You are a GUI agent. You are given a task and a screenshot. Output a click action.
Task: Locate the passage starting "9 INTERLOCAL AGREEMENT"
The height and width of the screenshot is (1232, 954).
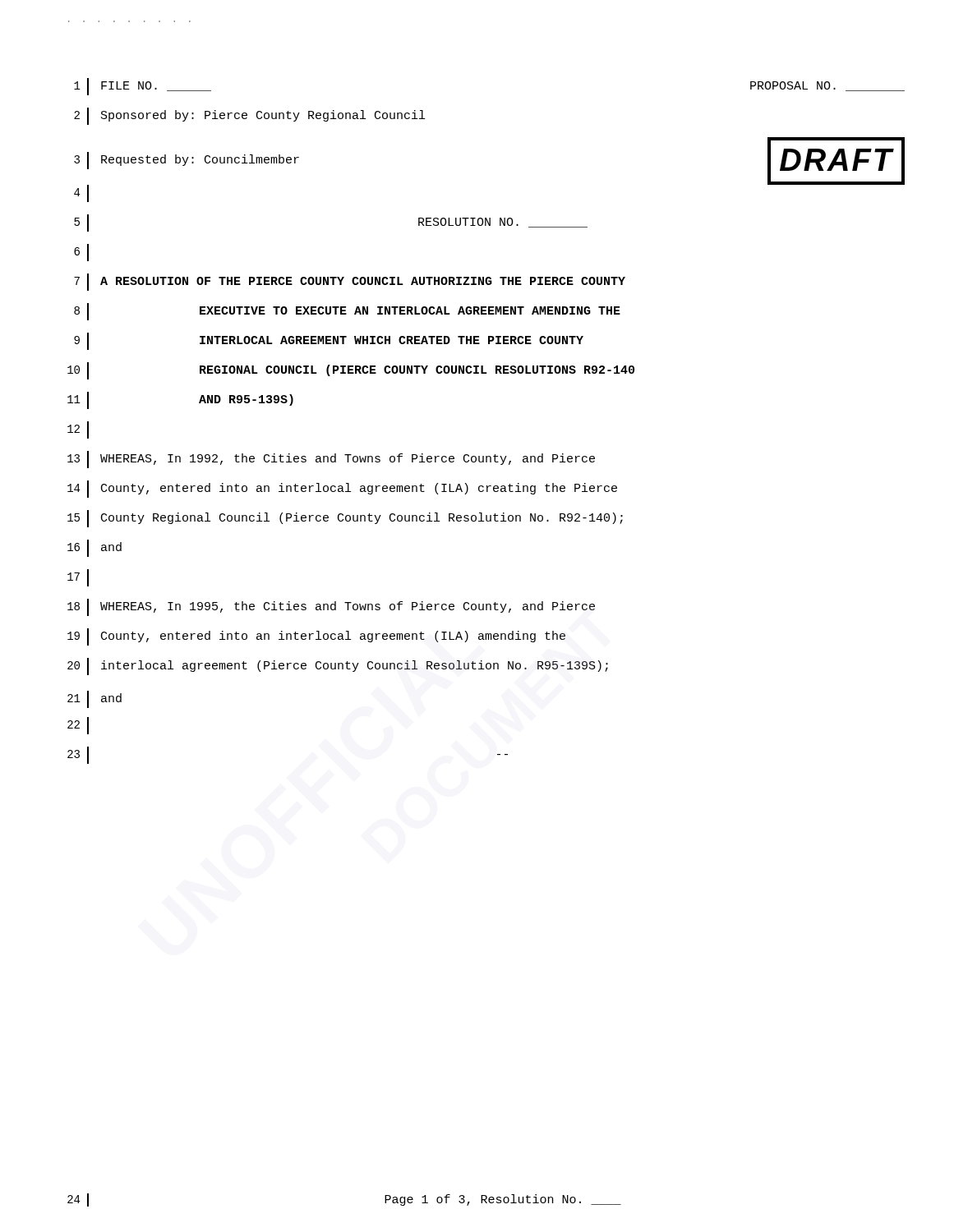tap(477, 342)
